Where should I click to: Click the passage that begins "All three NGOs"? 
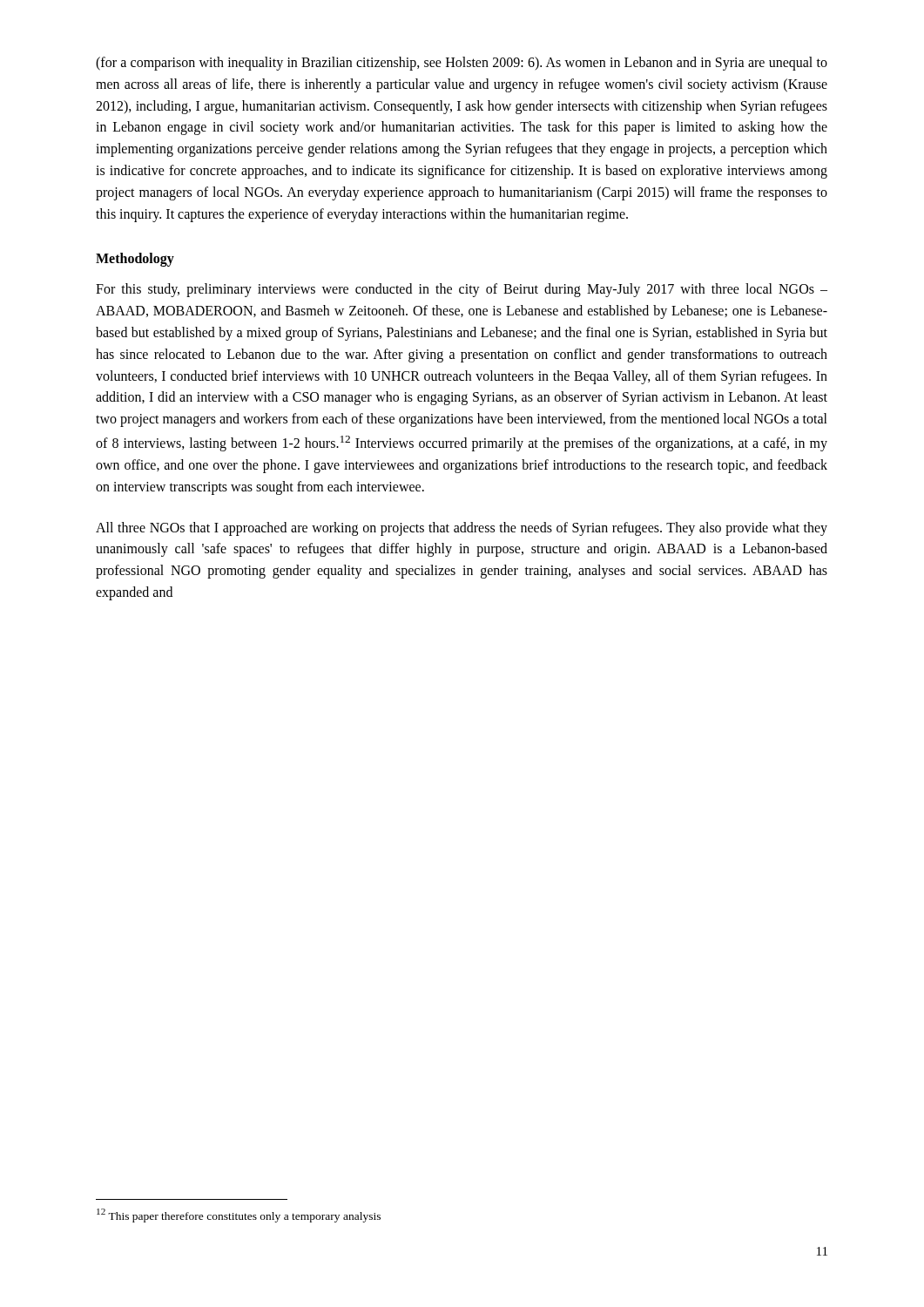(x=462, y=560)
